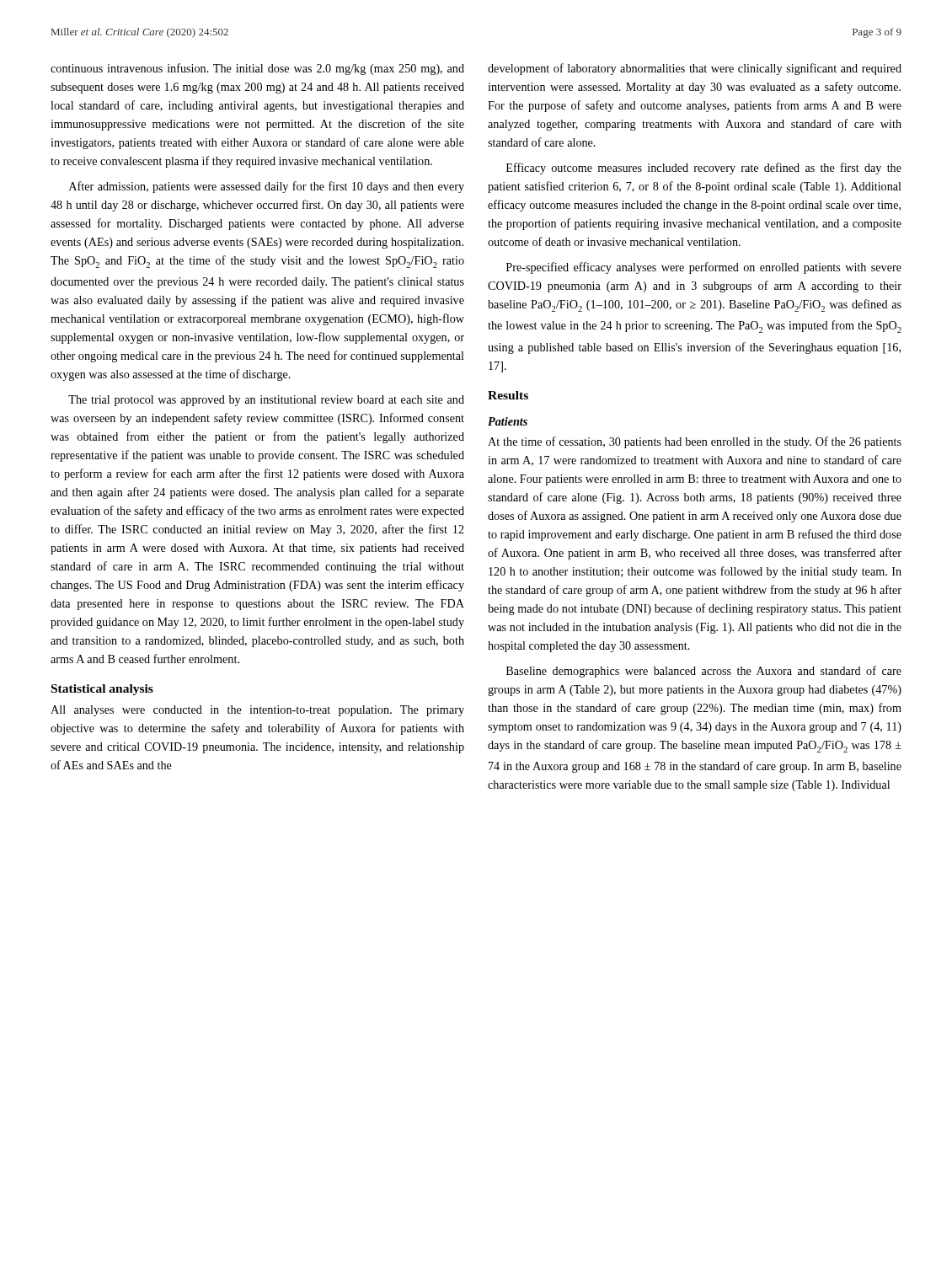The width and height of the screenshot is (952, 1264).
Task: Where is the passage that starts "Baseline demographics were"?
Action: [695, 727]
